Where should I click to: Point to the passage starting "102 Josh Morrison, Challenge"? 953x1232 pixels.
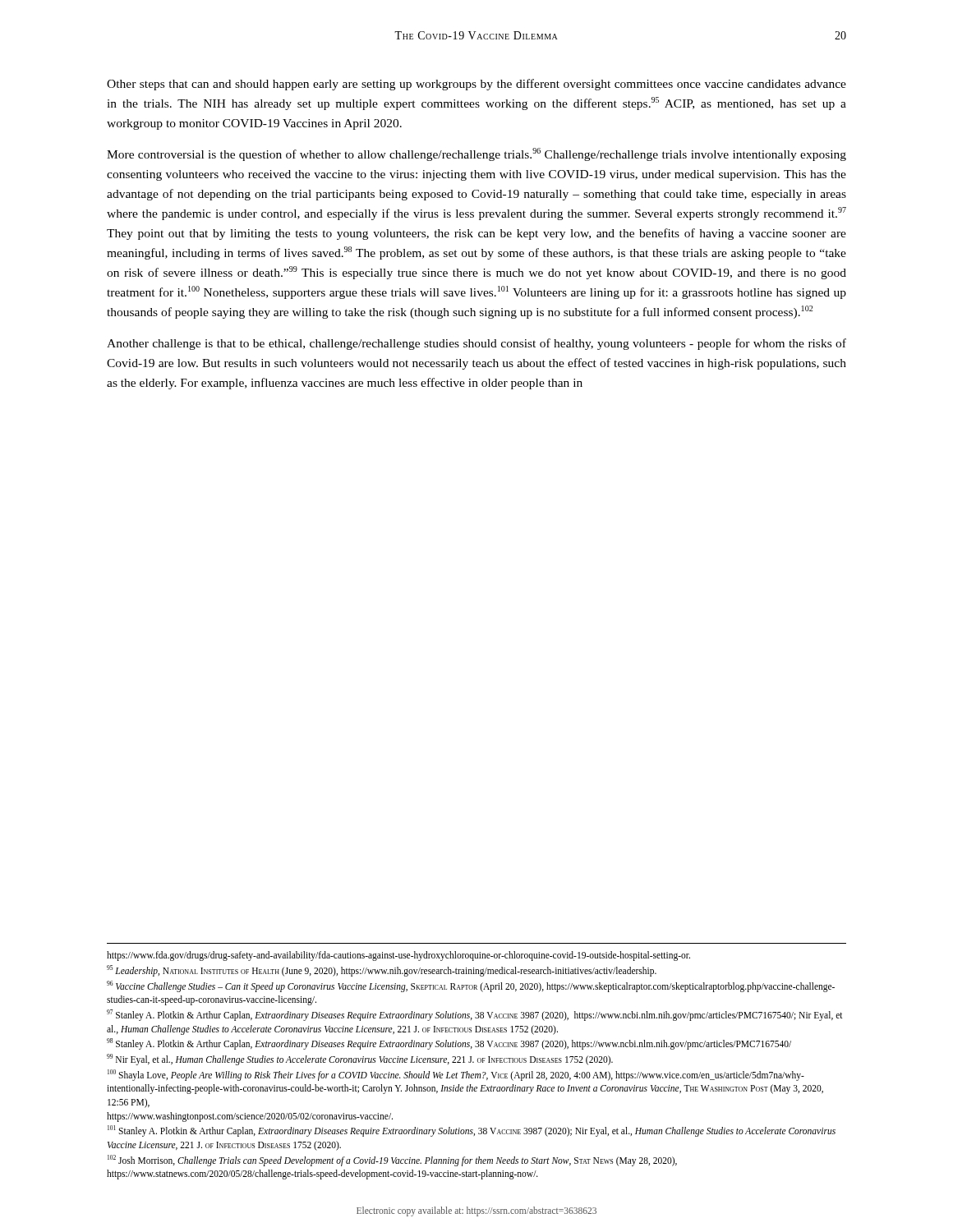(x=392, y=1166)
